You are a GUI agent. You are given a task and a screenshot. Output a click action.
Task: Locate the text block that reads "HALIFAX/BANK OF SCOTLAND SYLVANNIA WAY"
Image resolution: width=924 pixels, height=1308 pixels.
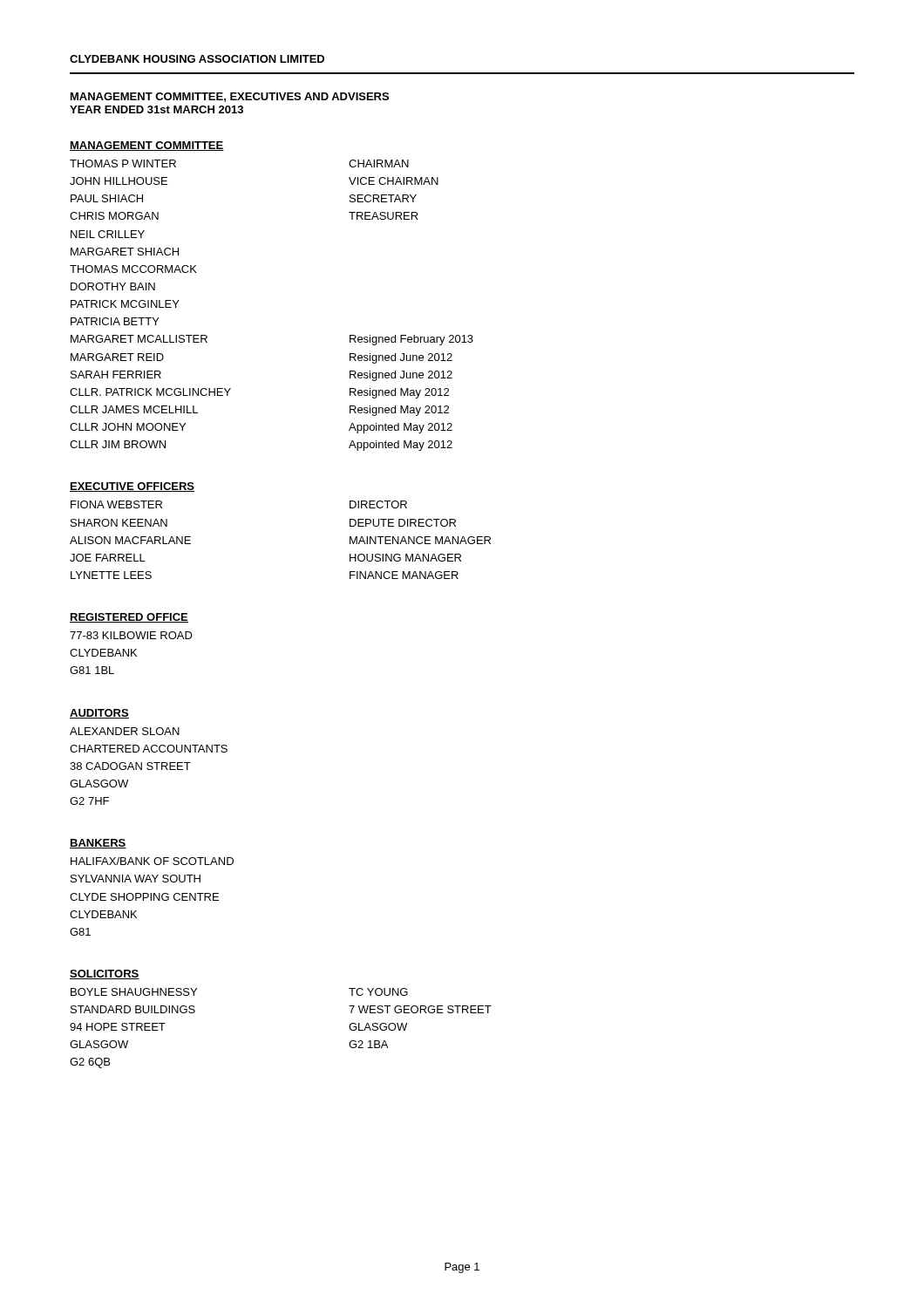coord(152,861)
